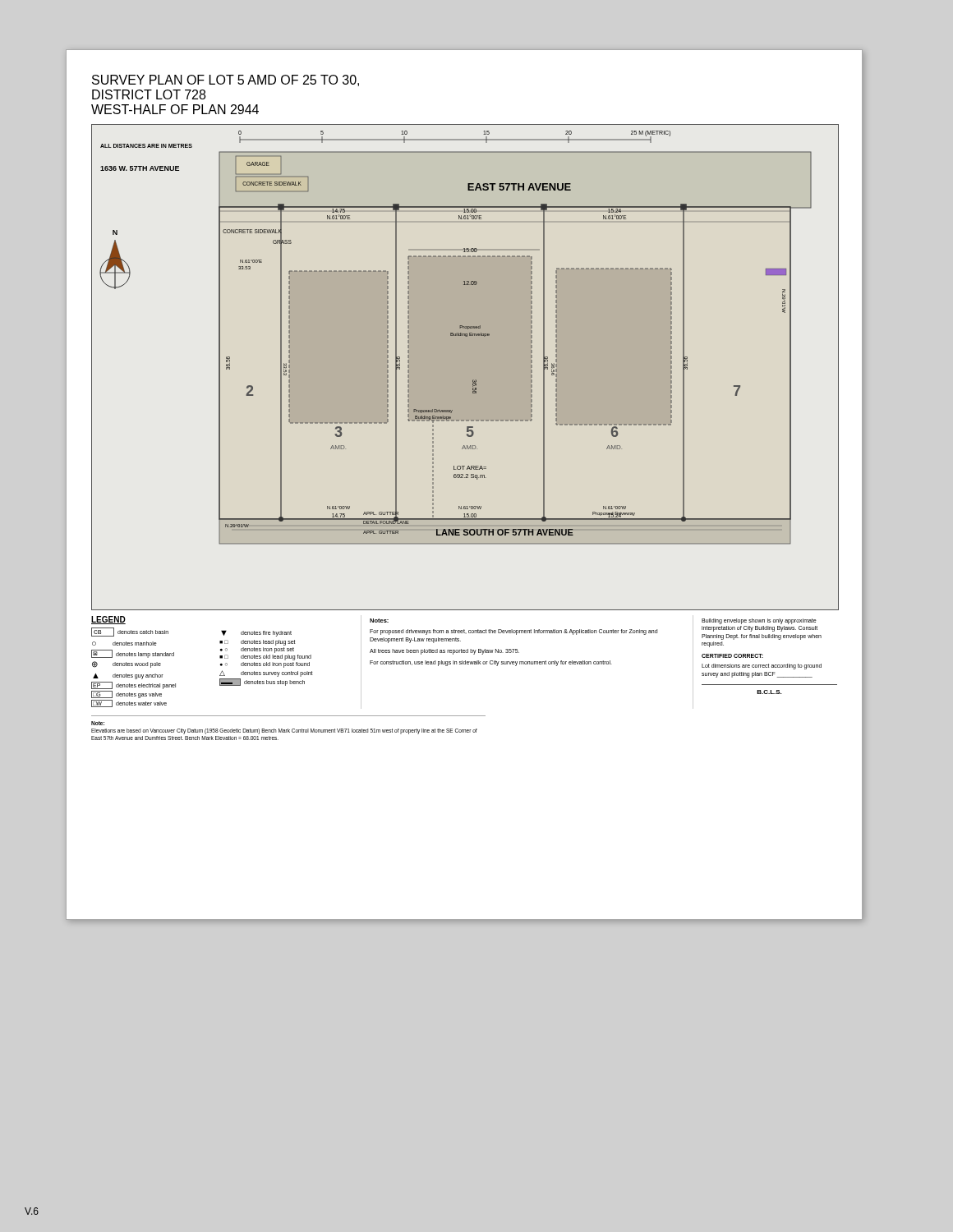Navigate to the region starting "● ○ denotes iron post set"
This screenshot has height=1232, width=953.
click(257, 649)
